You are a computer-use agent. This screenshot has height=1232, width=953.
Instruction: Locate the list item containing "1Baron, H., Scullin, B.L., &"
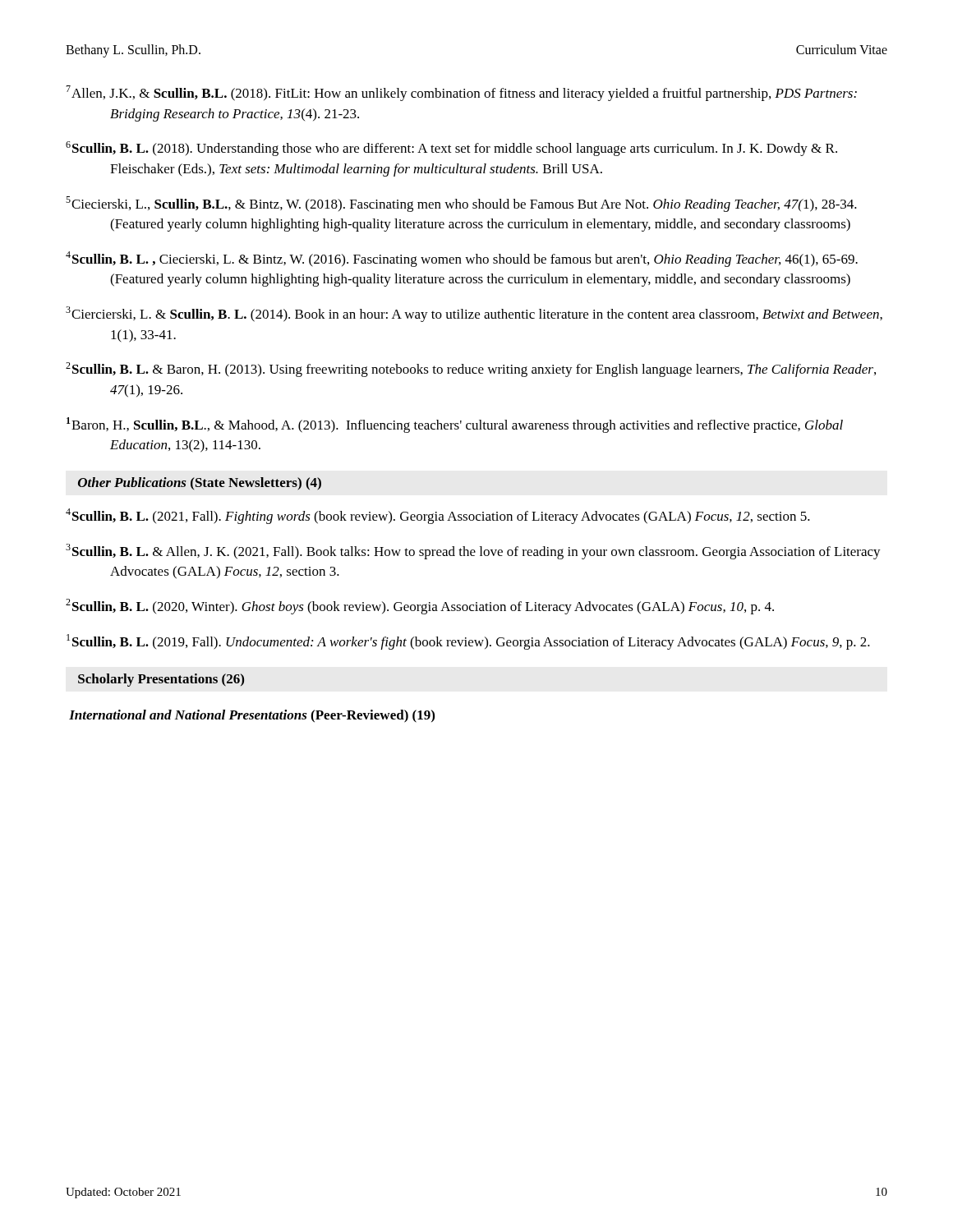point(476,436)
